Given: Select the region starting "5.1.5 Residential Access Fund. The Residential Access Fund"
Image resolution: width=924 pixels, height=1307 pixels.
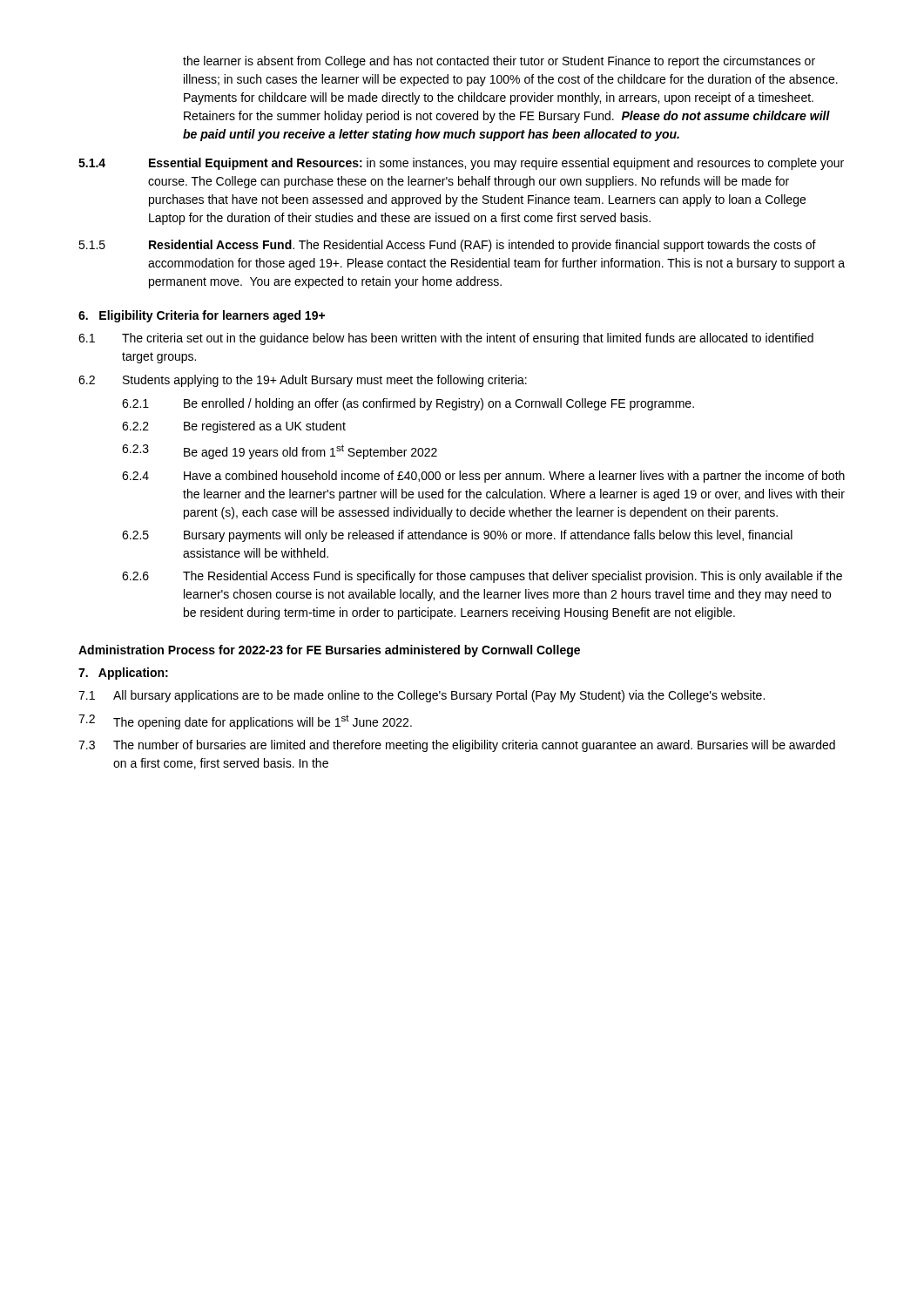Looking at the screenshot, I should tap(462, 264).
